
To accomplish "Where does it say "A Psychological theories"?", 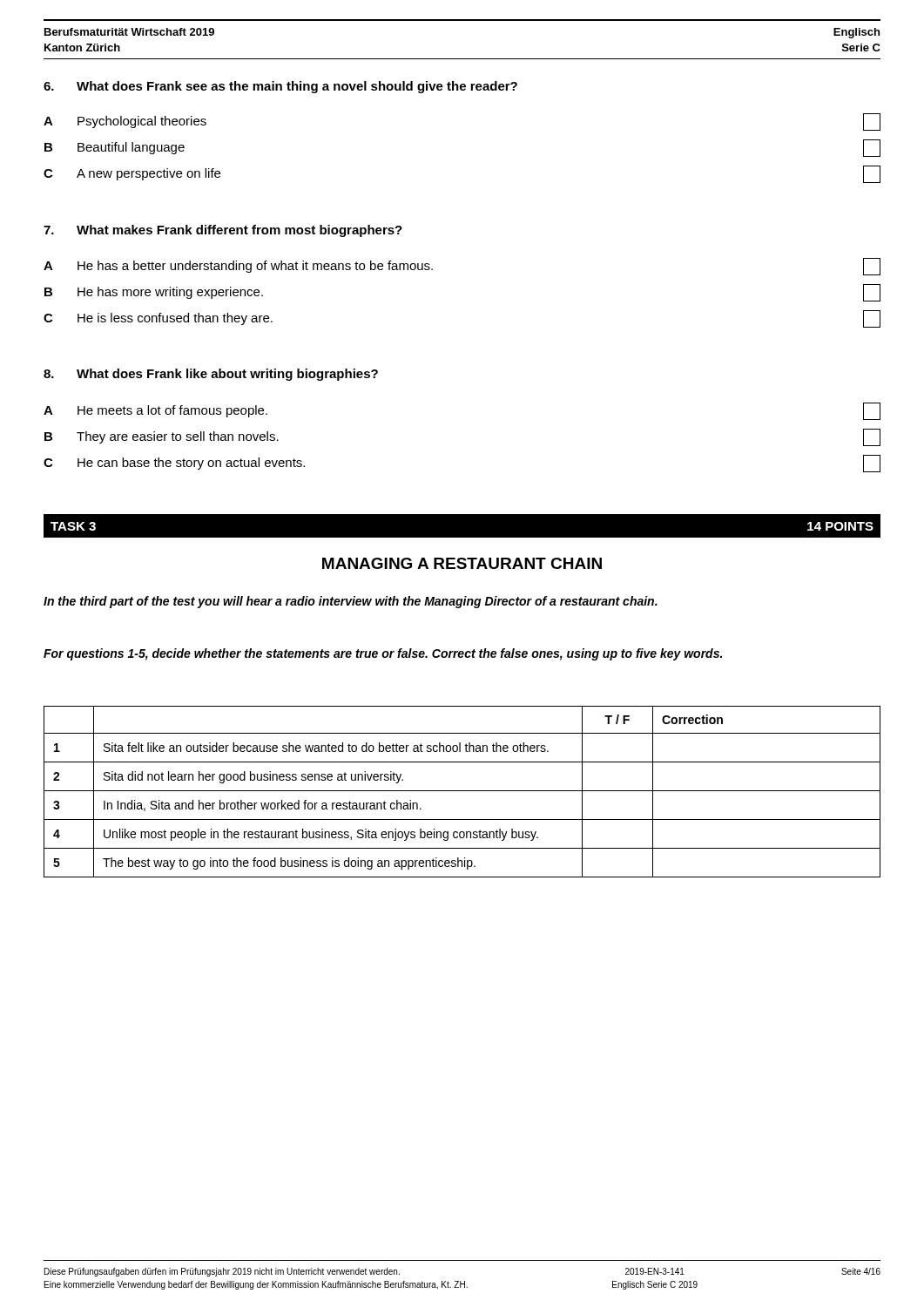I will point(138,122).
